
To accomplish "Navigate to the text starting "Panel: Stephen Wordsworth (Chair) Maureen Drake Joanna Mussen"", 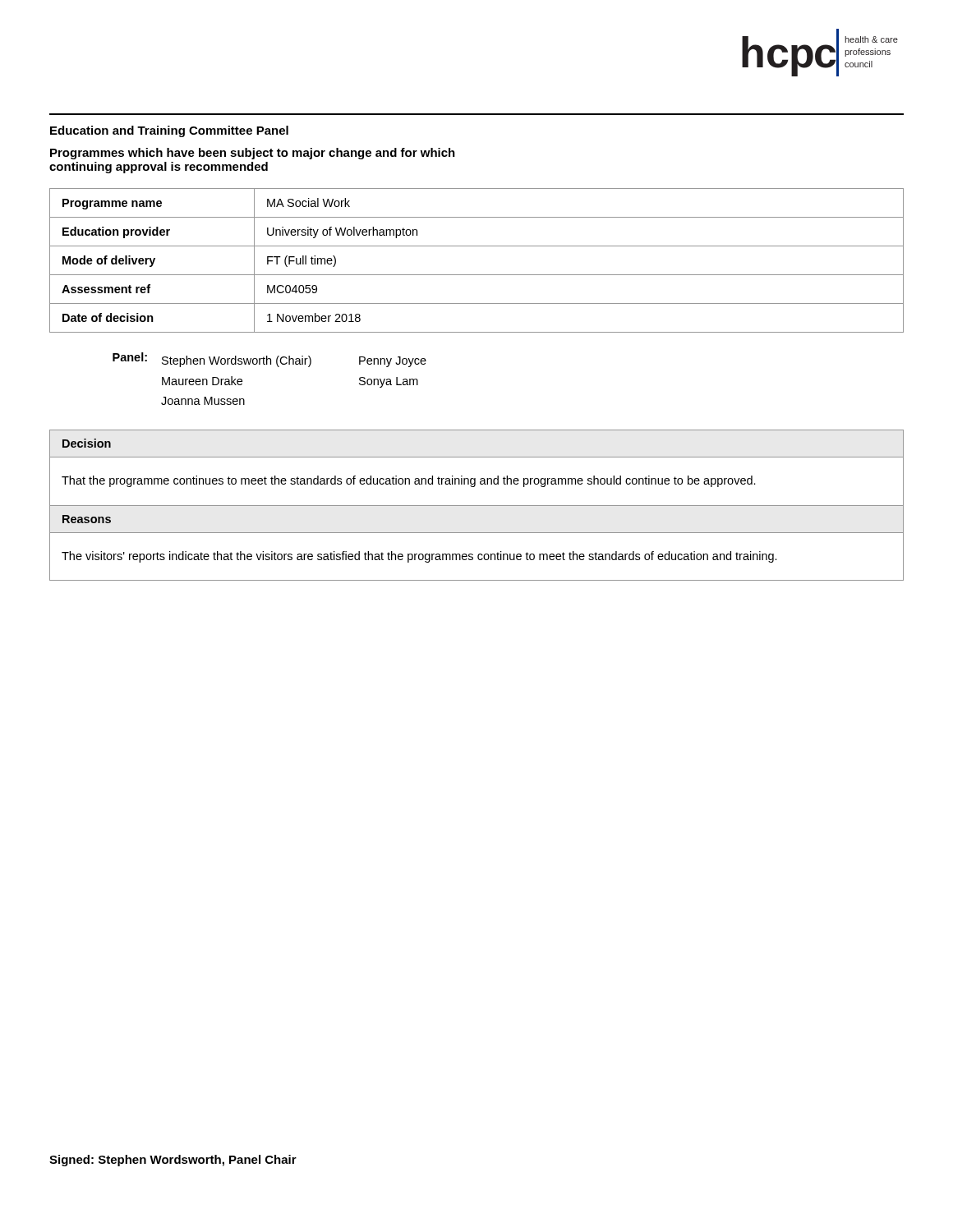I will pos(238,381).
